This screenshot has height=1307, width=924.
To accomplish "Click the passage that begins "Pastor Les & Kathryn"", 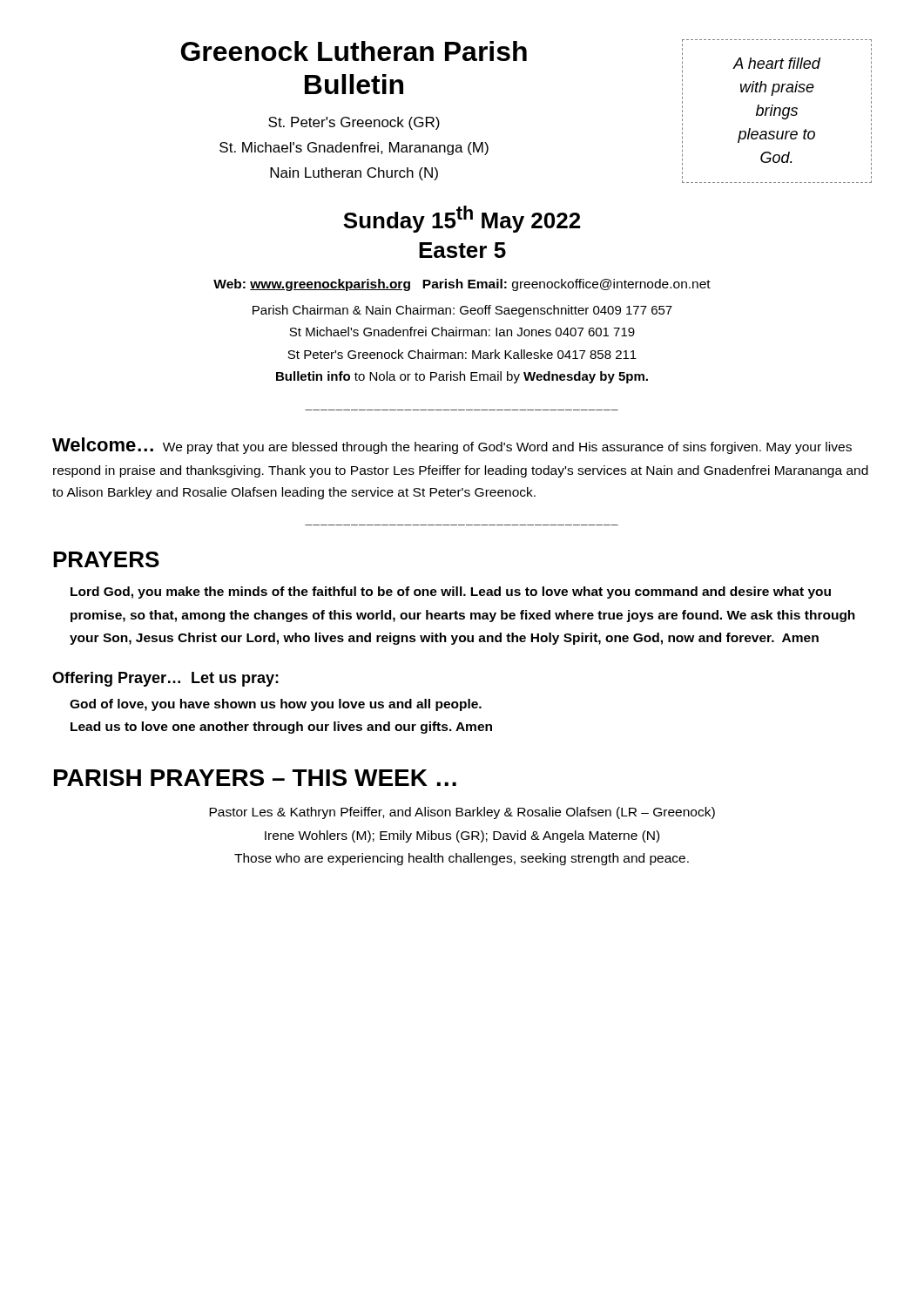I will (462, 835).
